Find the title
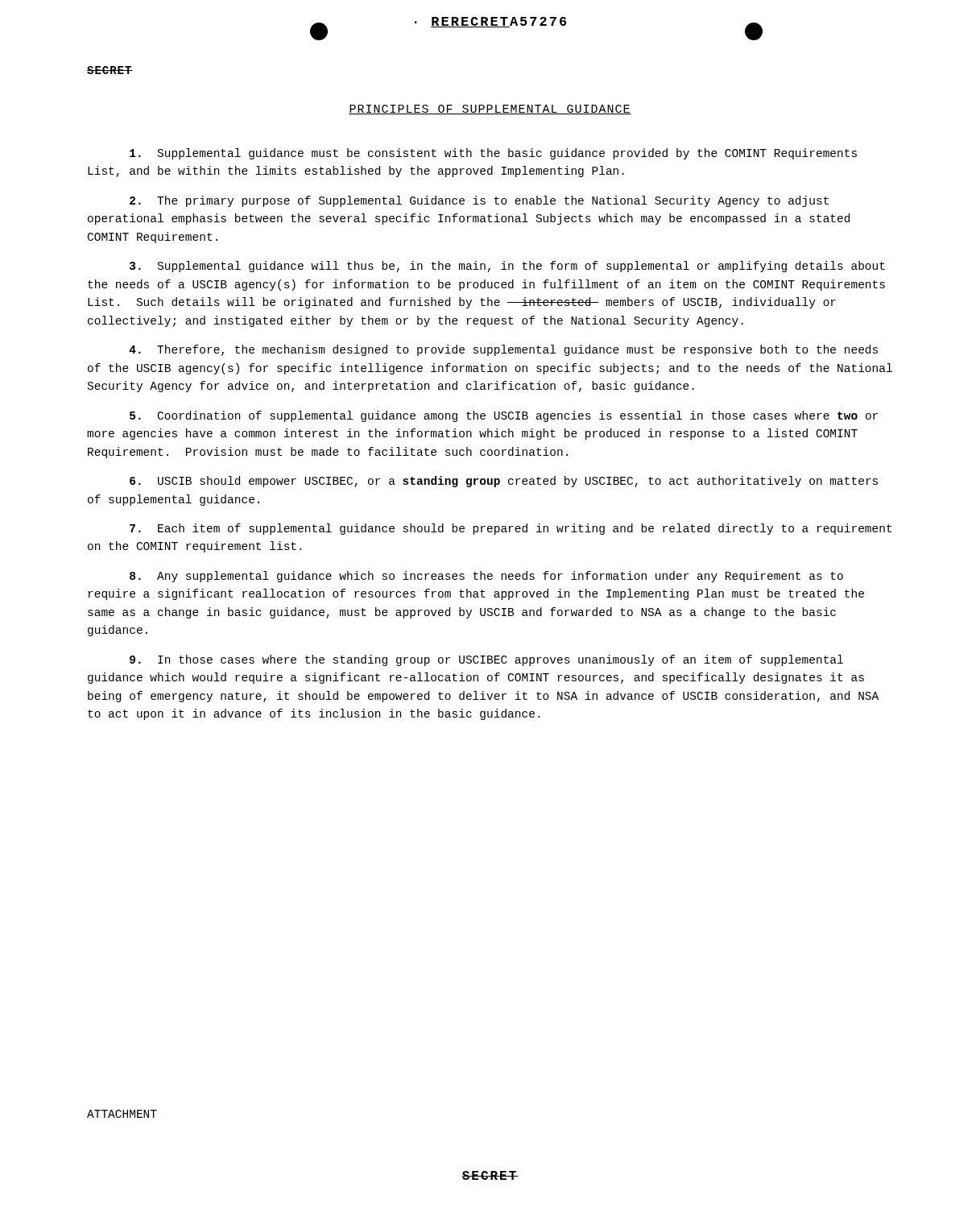This screenshot has width=980, height=1208. pos(490,110)
